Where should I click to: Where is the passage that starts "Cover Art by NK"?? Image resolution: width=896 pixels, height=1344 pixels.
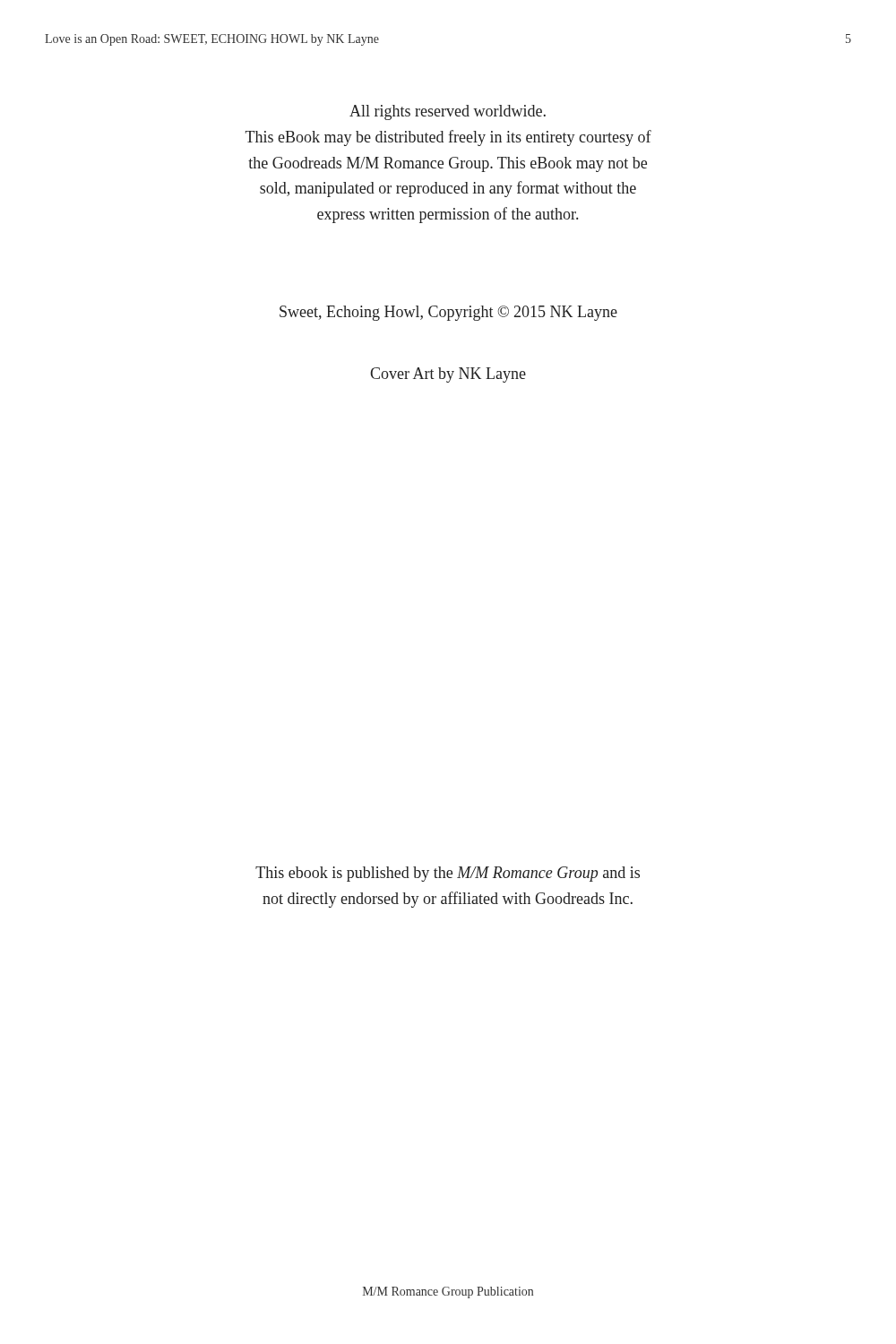448,373
